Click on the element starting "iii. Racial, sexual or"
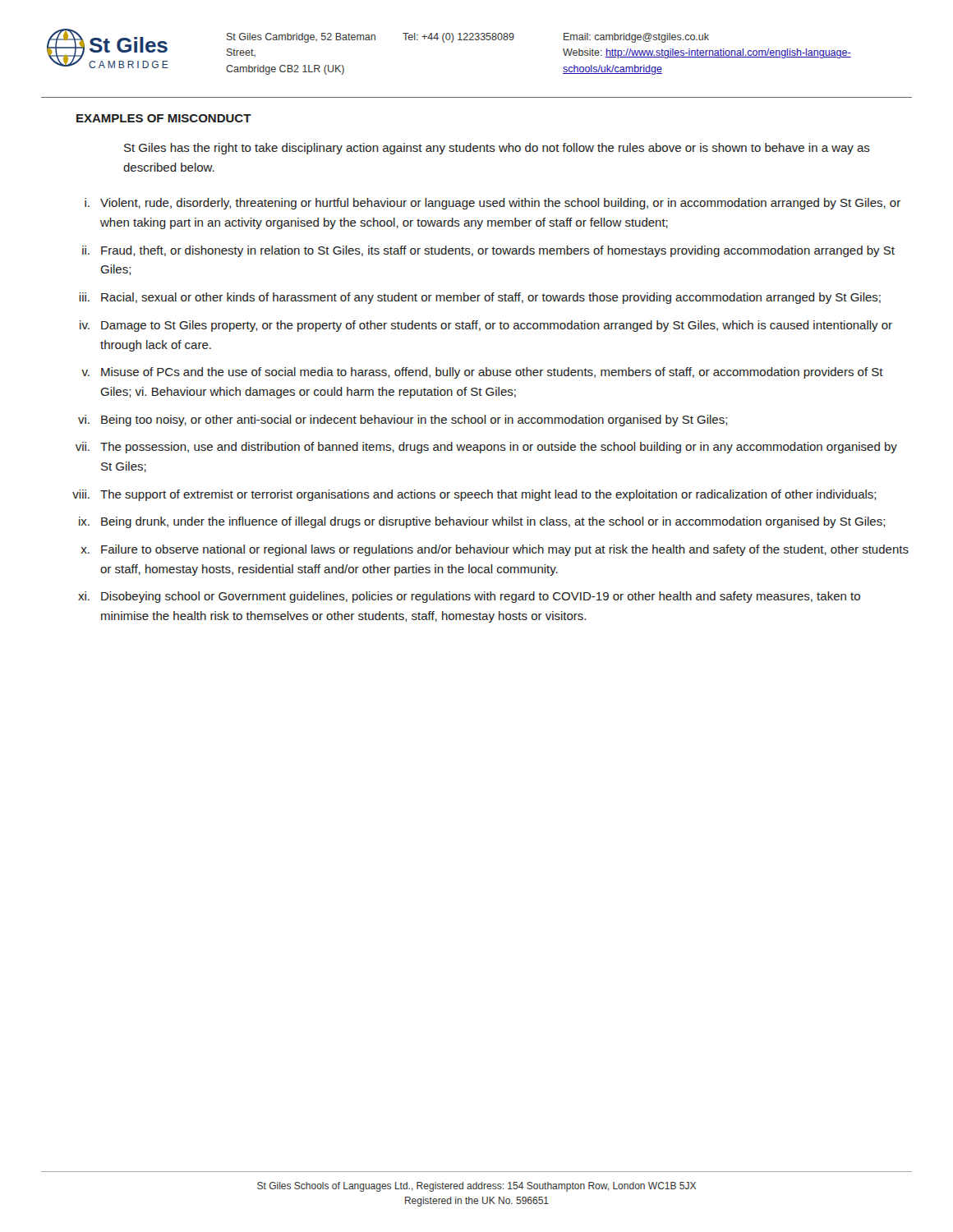The image size is (953, 1232). tap(476, 297)
